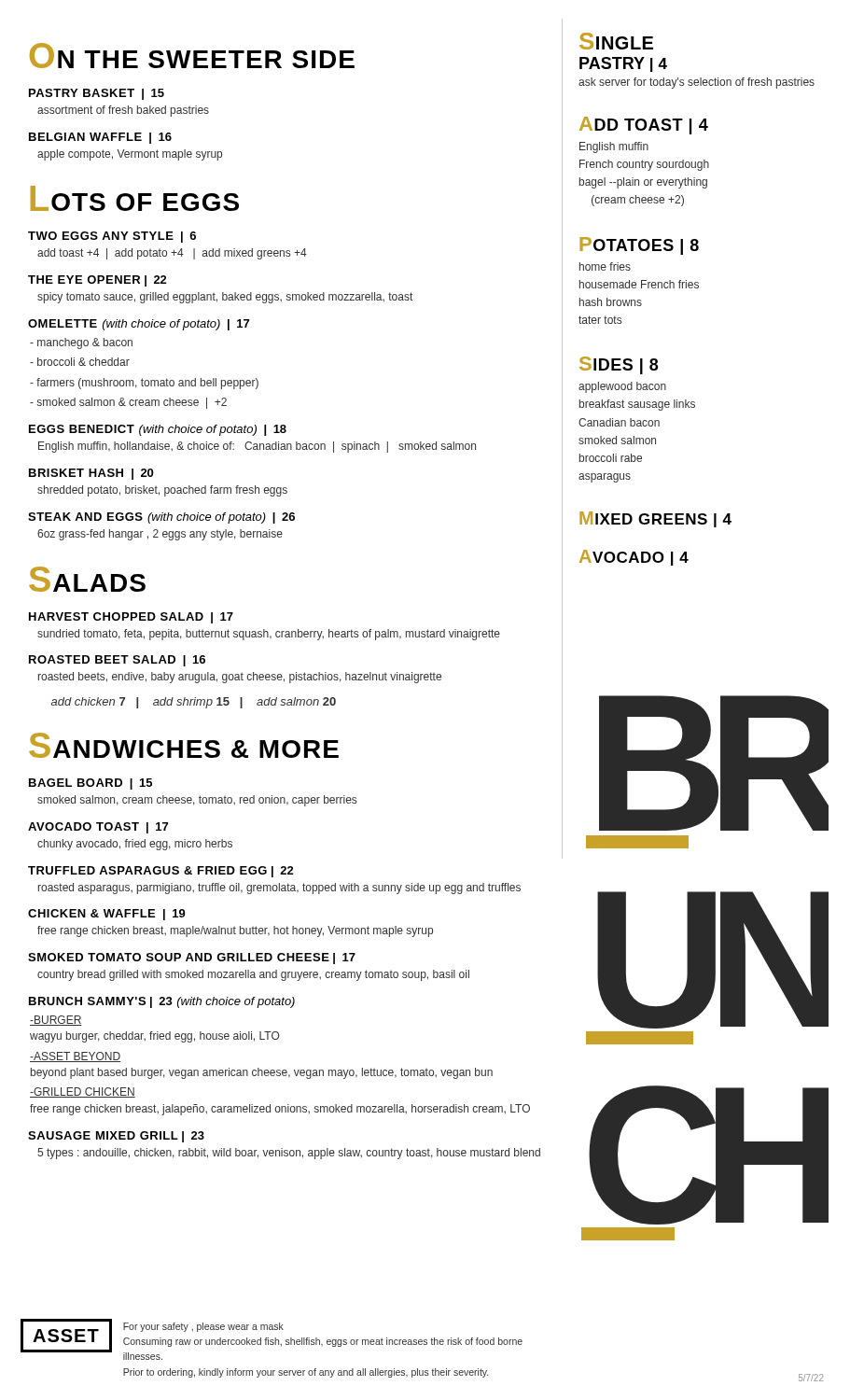Find the block starting "ask server for today's selec­tion"

[x=697, y=83]
